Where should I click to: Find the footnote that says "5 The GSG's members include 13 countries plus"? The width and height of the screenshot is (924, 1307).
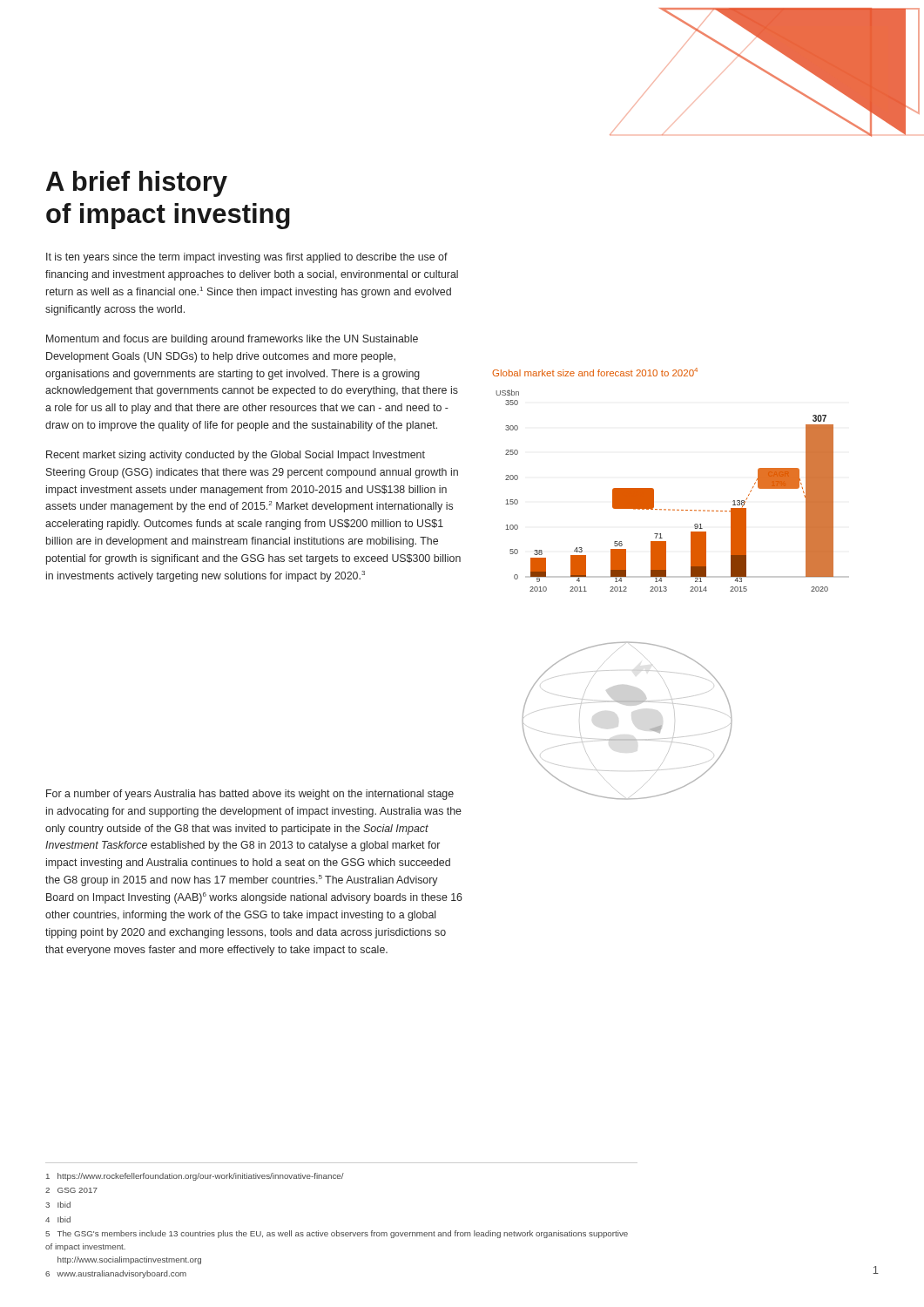(x=337, y=1246)
